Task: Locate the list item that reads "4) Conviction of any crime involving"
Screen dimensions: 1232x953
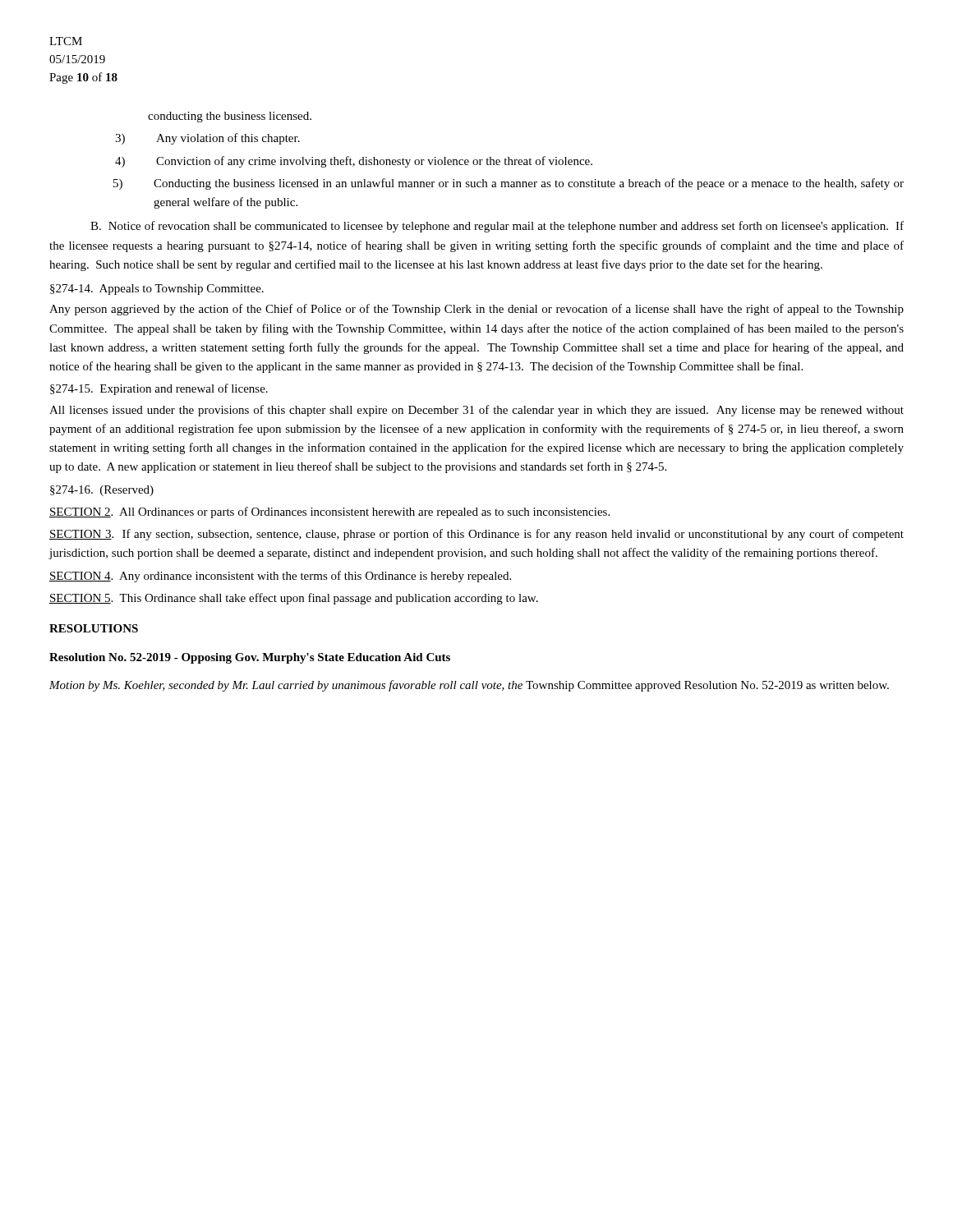Action: pos(354,161)
